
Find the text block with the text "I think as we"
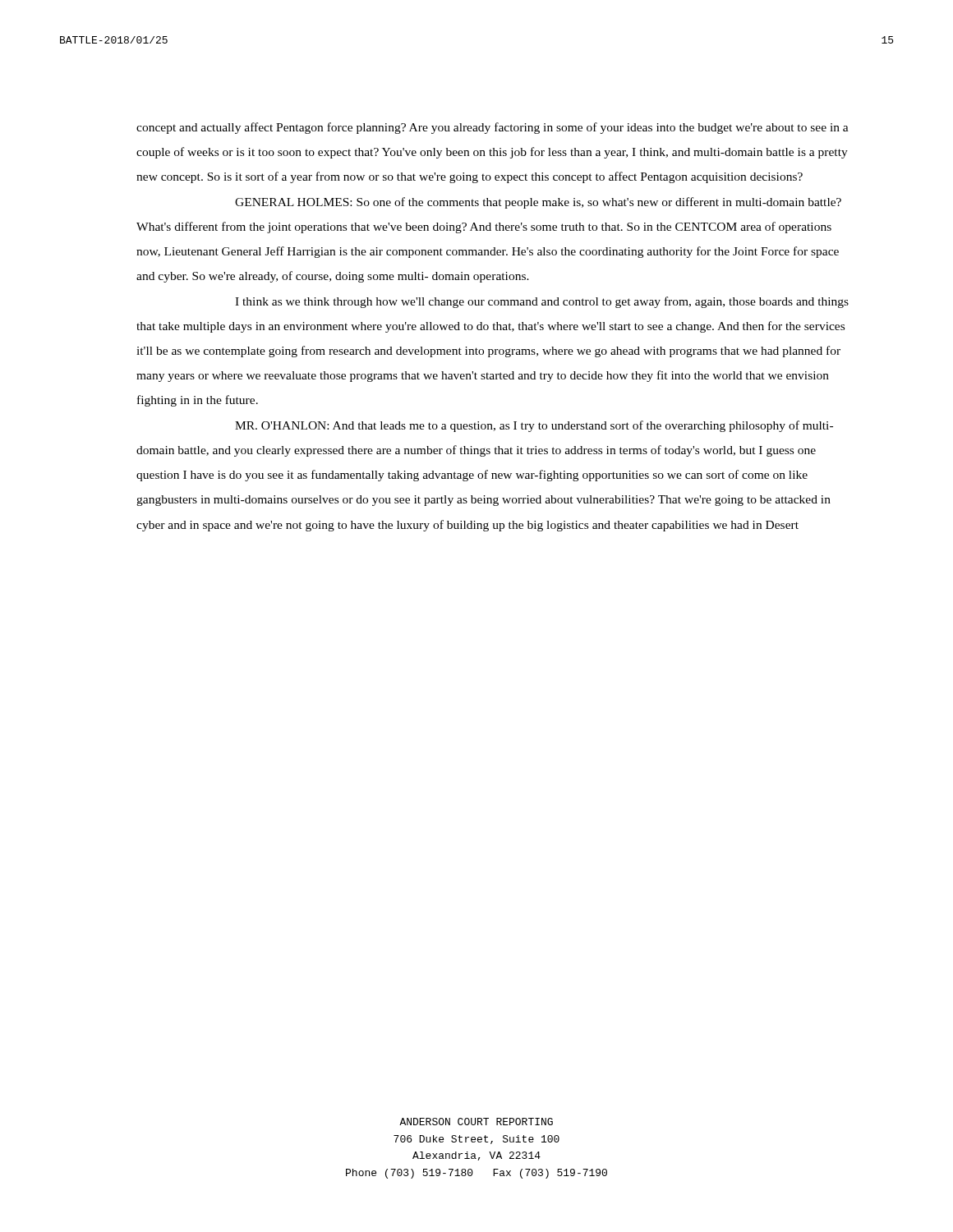click(493, 350)
